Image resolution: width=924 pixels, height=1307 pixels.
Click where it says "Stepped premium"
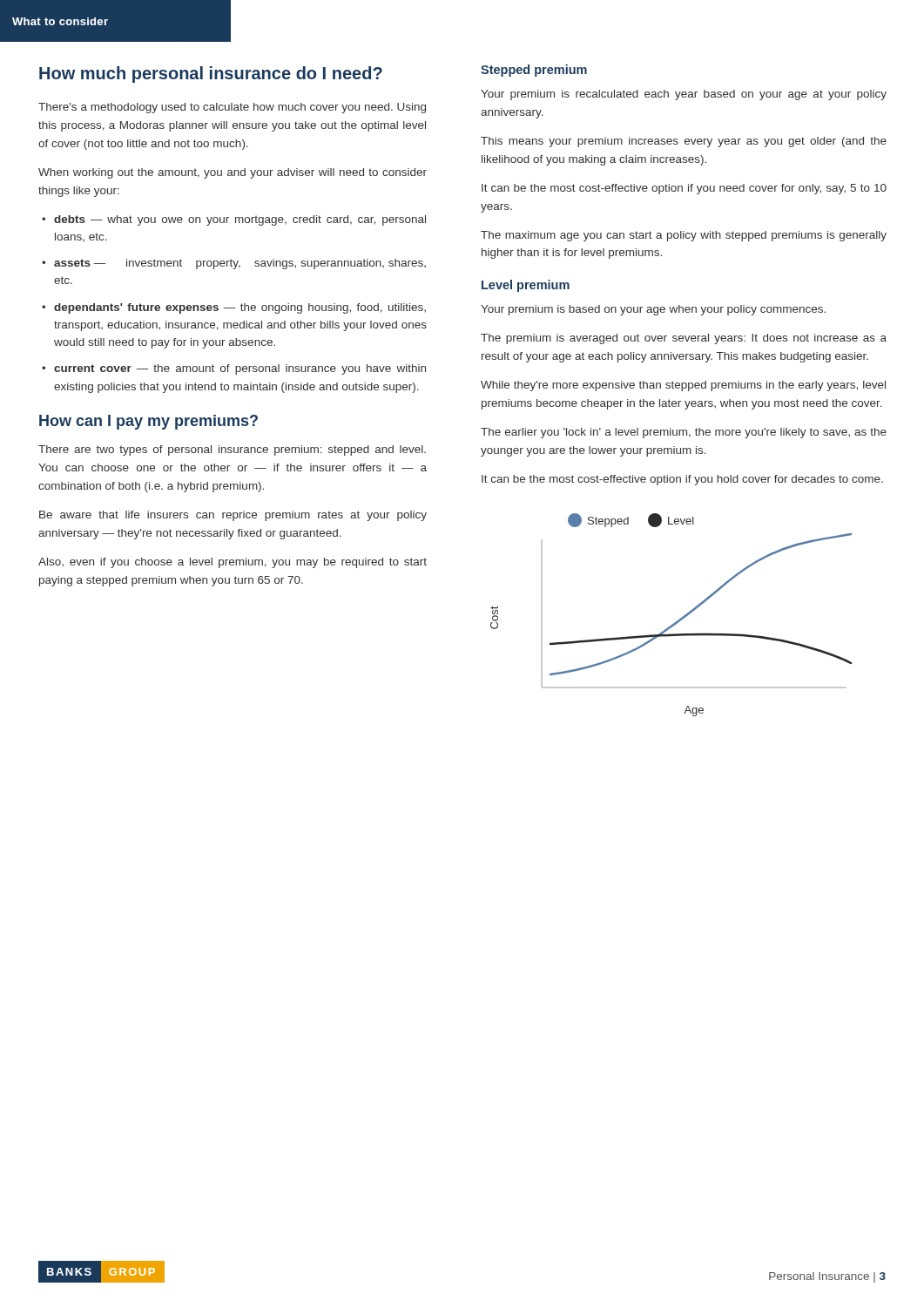pyautogui.click(x=534, y=70)
